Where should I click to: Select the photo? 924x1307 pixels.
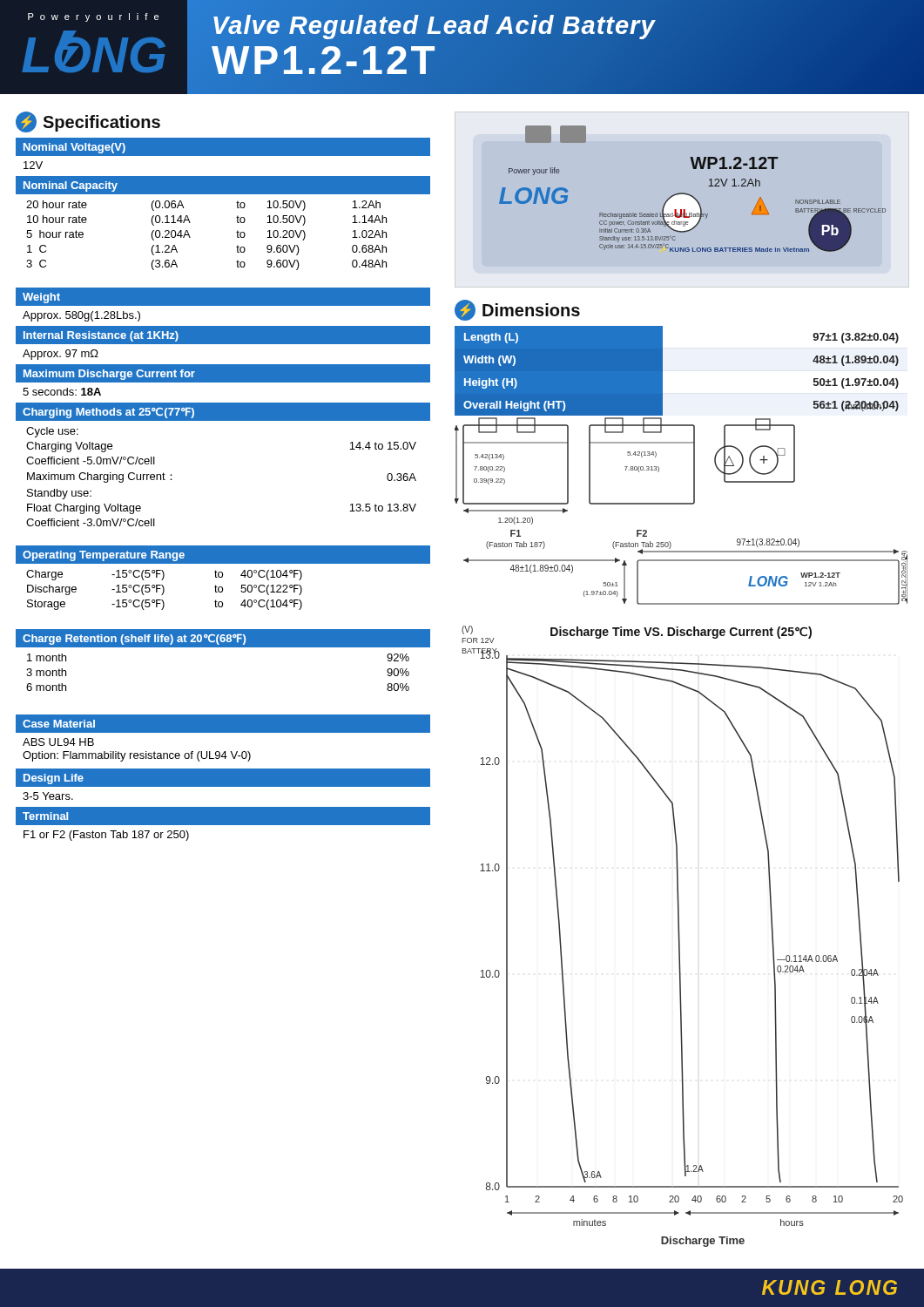pos(682,200)
